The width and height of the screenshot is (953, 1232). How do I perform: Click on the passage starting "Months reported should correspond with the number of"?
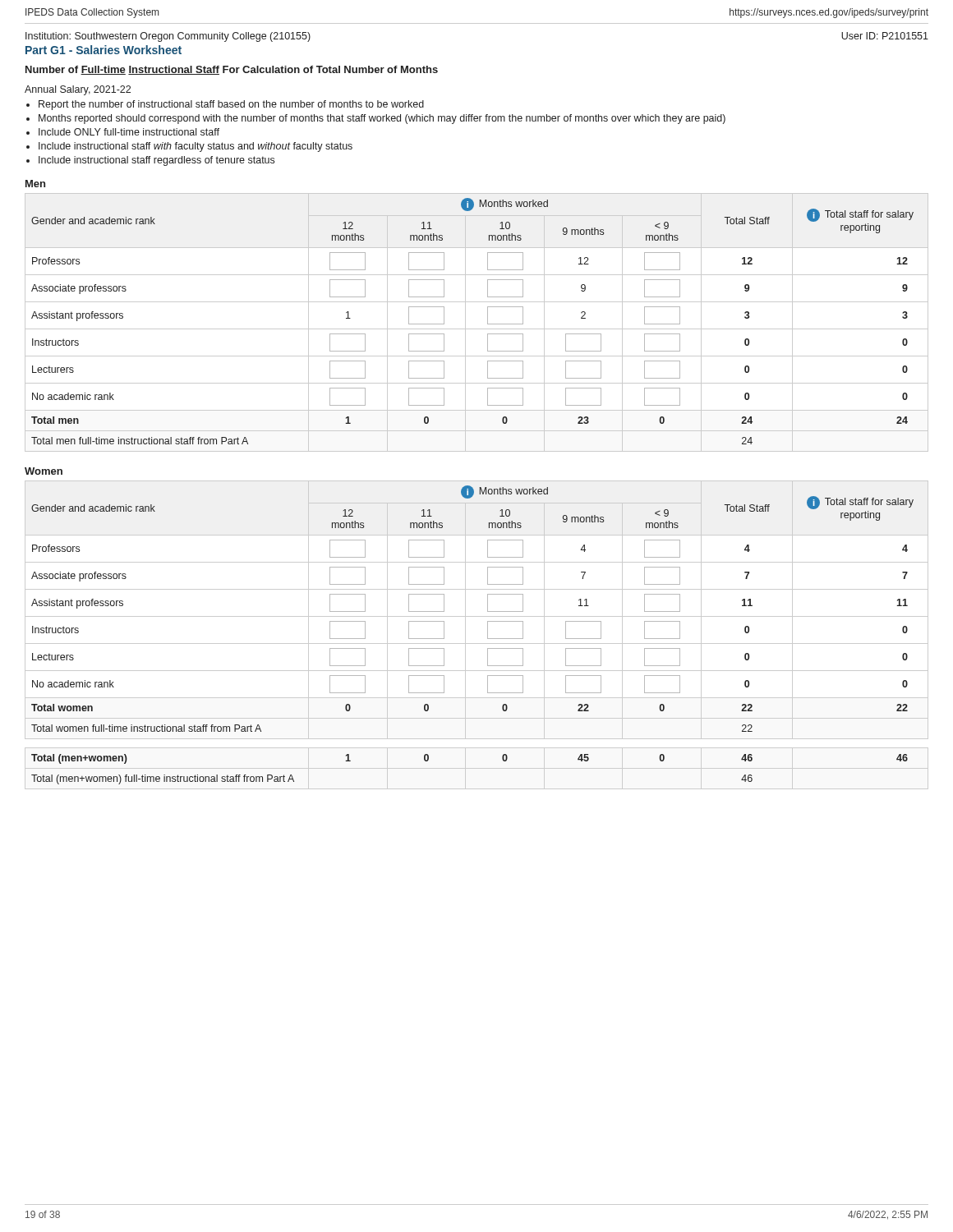pyautogui.click(x=382, y=118)
